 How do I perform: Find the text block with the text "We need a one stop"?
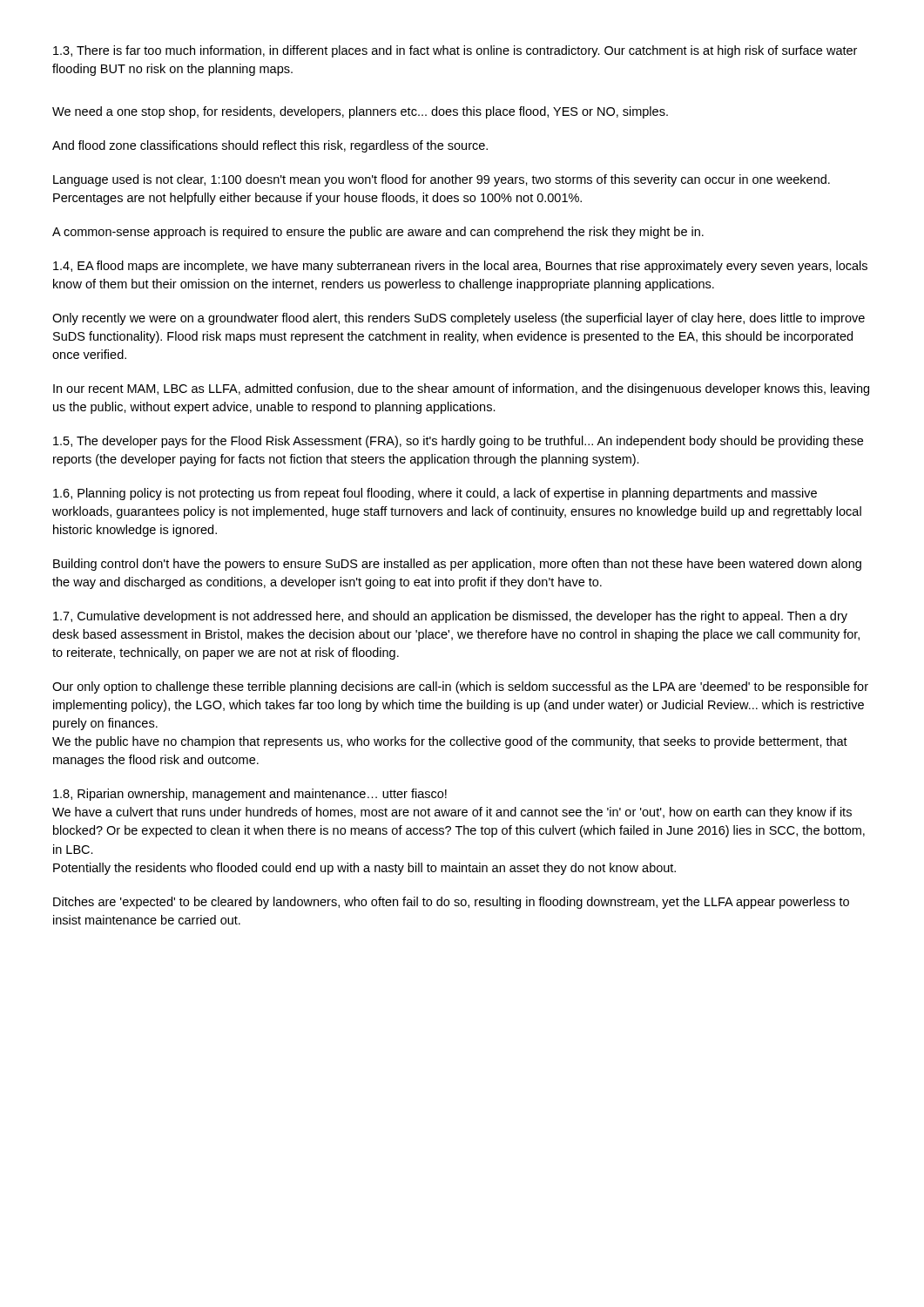pos(361,112)
